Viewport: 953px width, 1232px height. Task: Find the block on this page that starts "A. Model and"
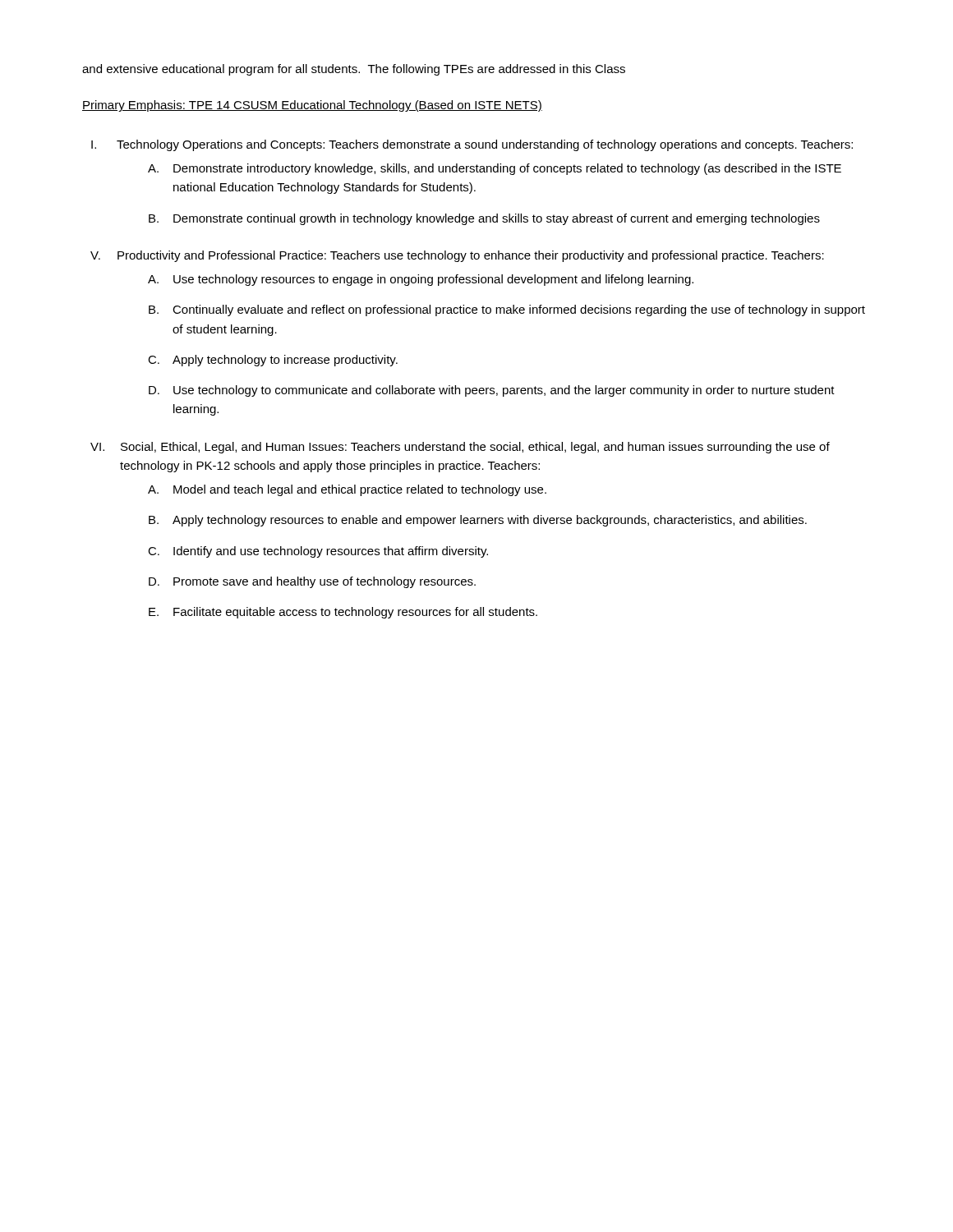click(348, 489)
